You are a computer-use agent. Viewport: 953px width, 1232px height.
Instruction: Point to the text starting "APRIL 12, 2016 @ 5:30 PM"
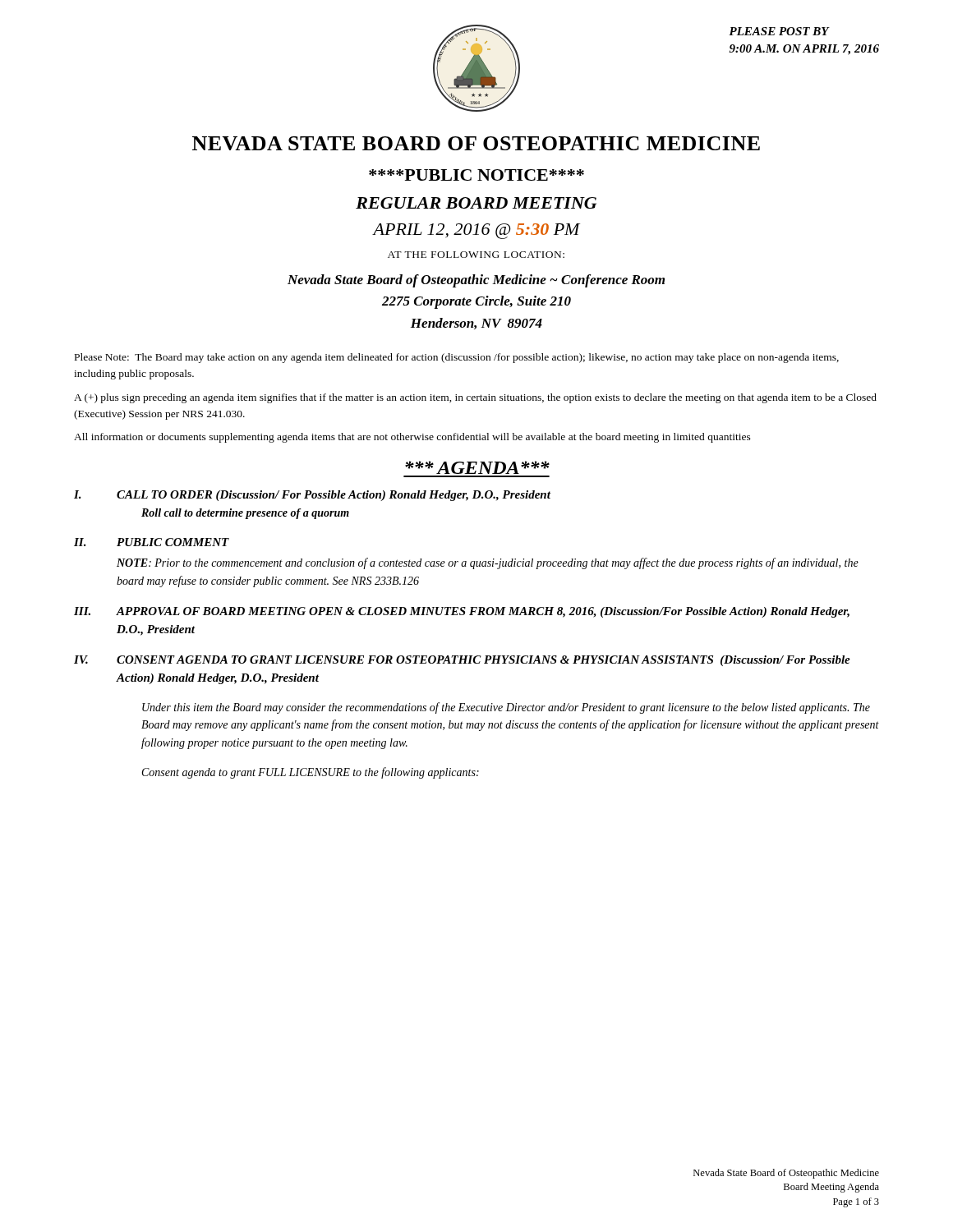click(x=476, y=229)
